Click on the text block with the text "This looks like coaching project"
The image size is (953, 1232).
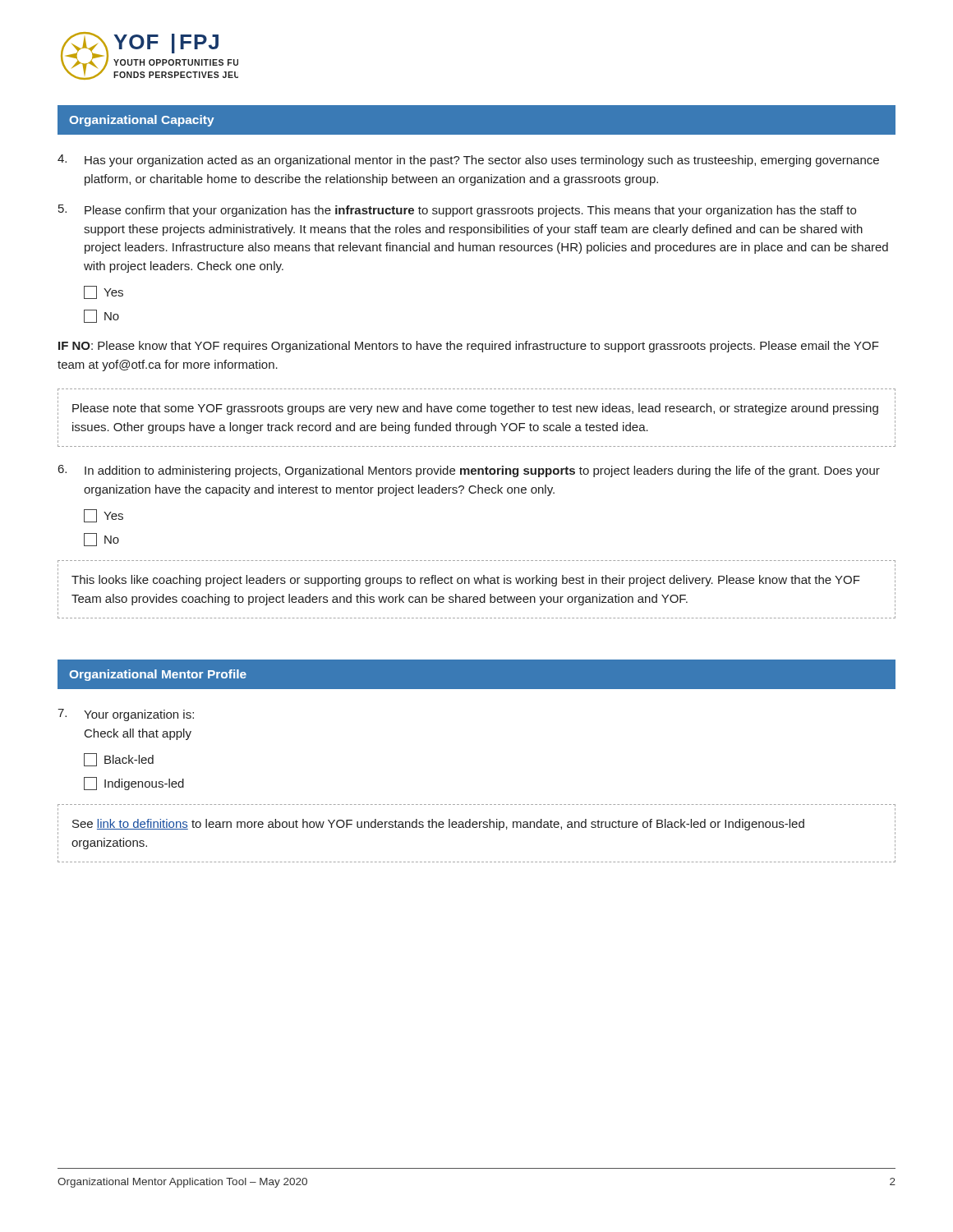[x=466, y=589]
